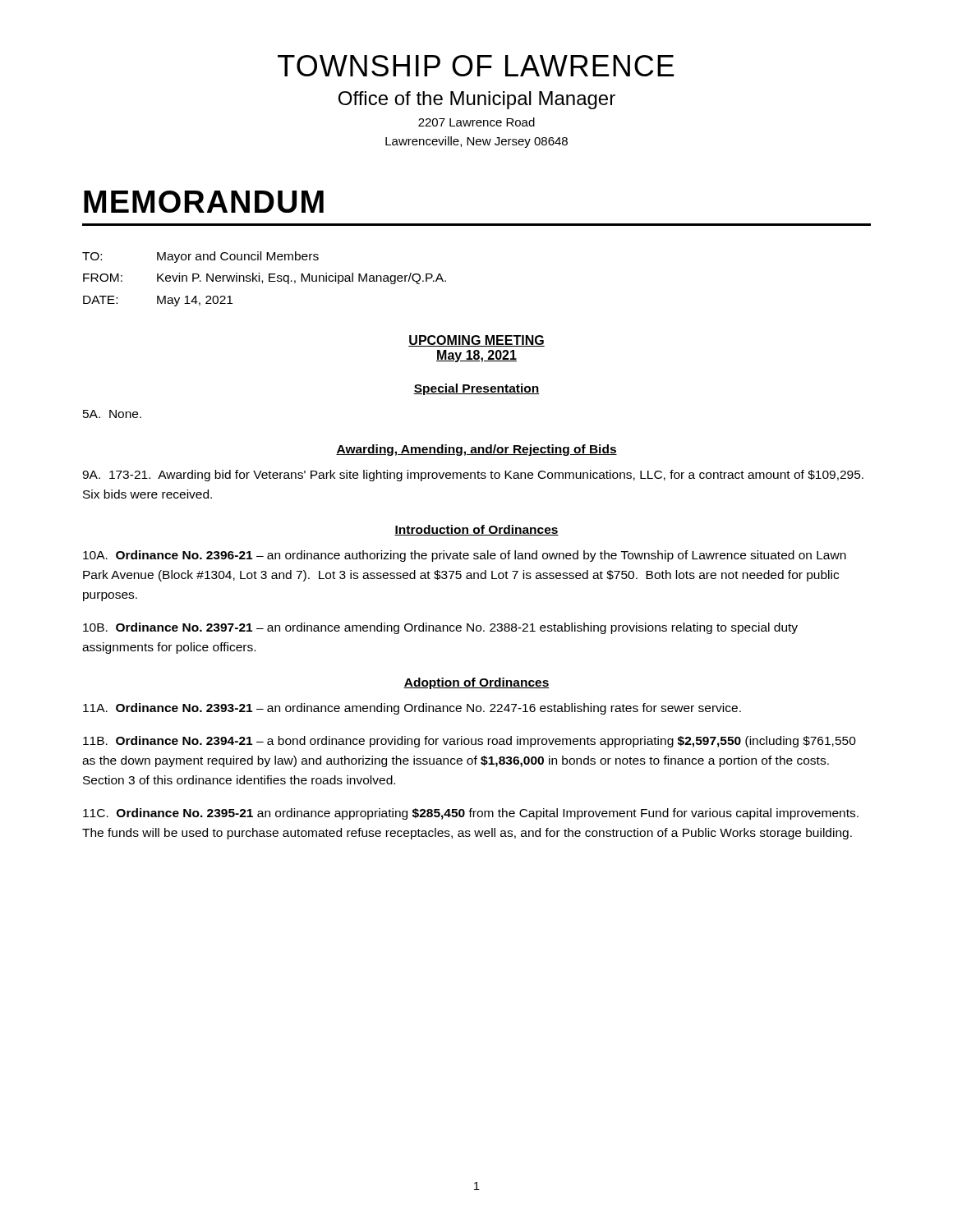Select the text block that reads "10B. Ordinance No."
Image resolution: width=953 pixels, height=1232 pixels.
click(x=440, y=637)
